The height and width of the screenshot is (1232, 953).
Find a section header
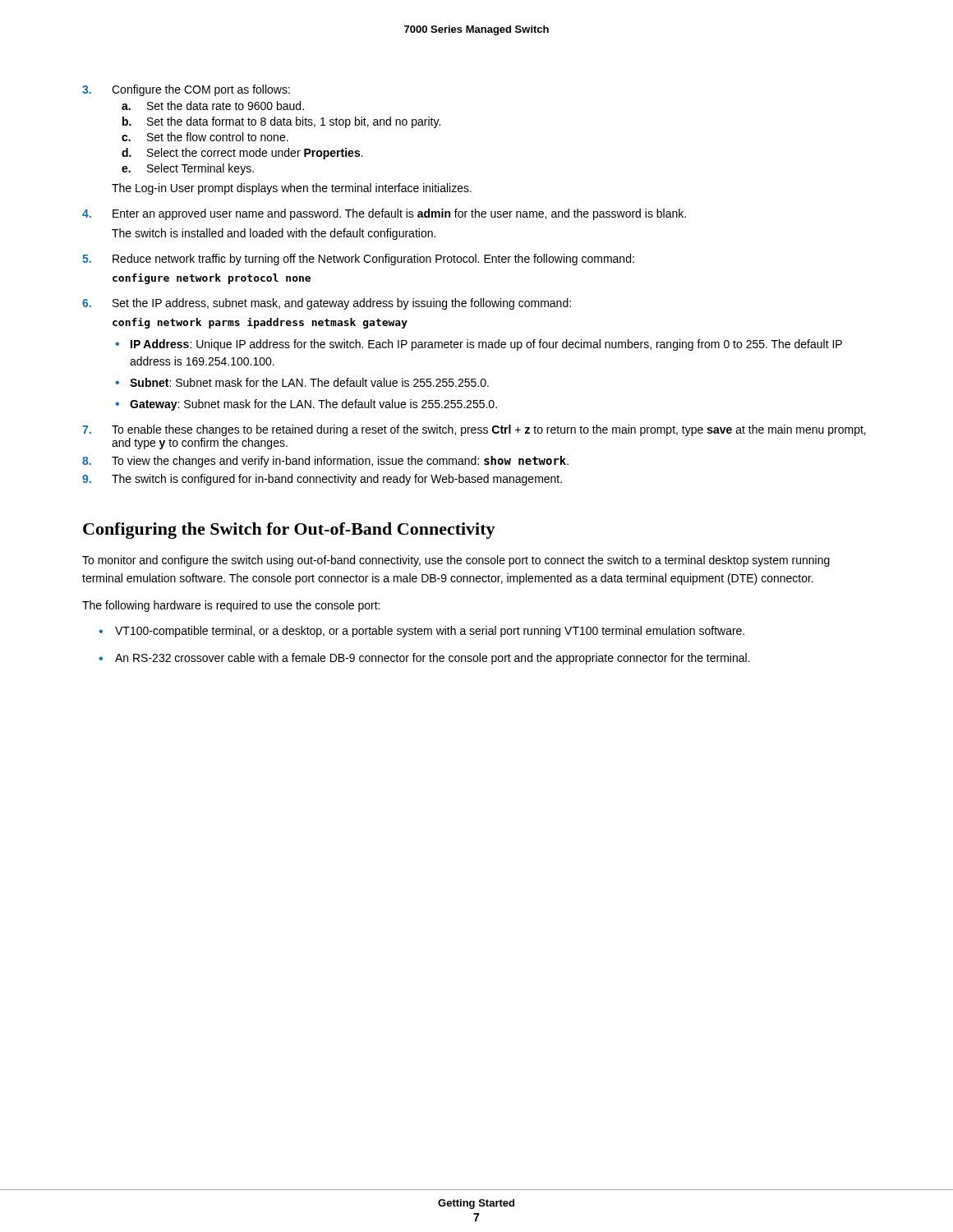[289, 529]
